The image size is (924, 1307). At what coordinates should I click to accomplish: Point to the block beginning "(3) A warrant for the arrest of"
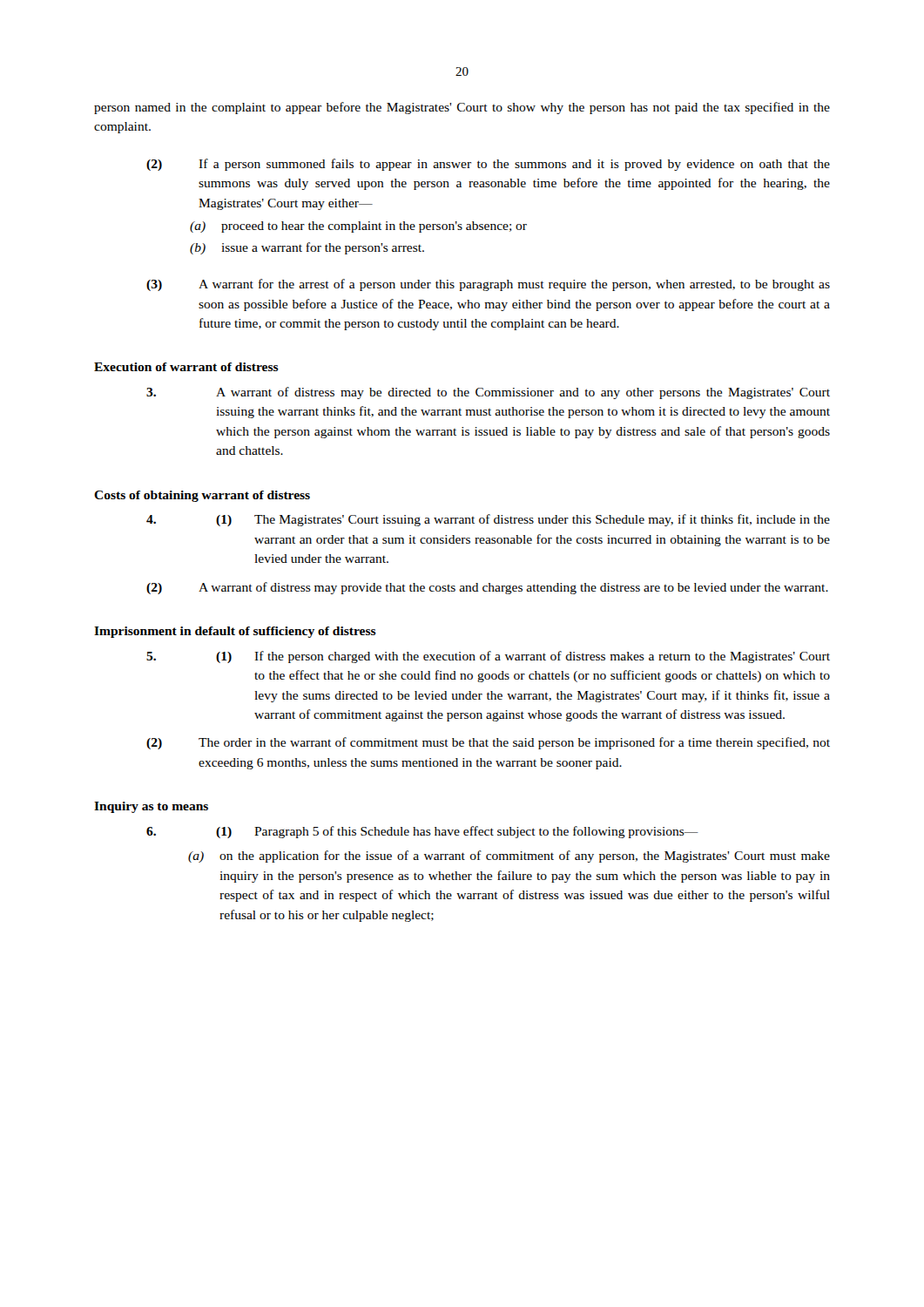462,304
